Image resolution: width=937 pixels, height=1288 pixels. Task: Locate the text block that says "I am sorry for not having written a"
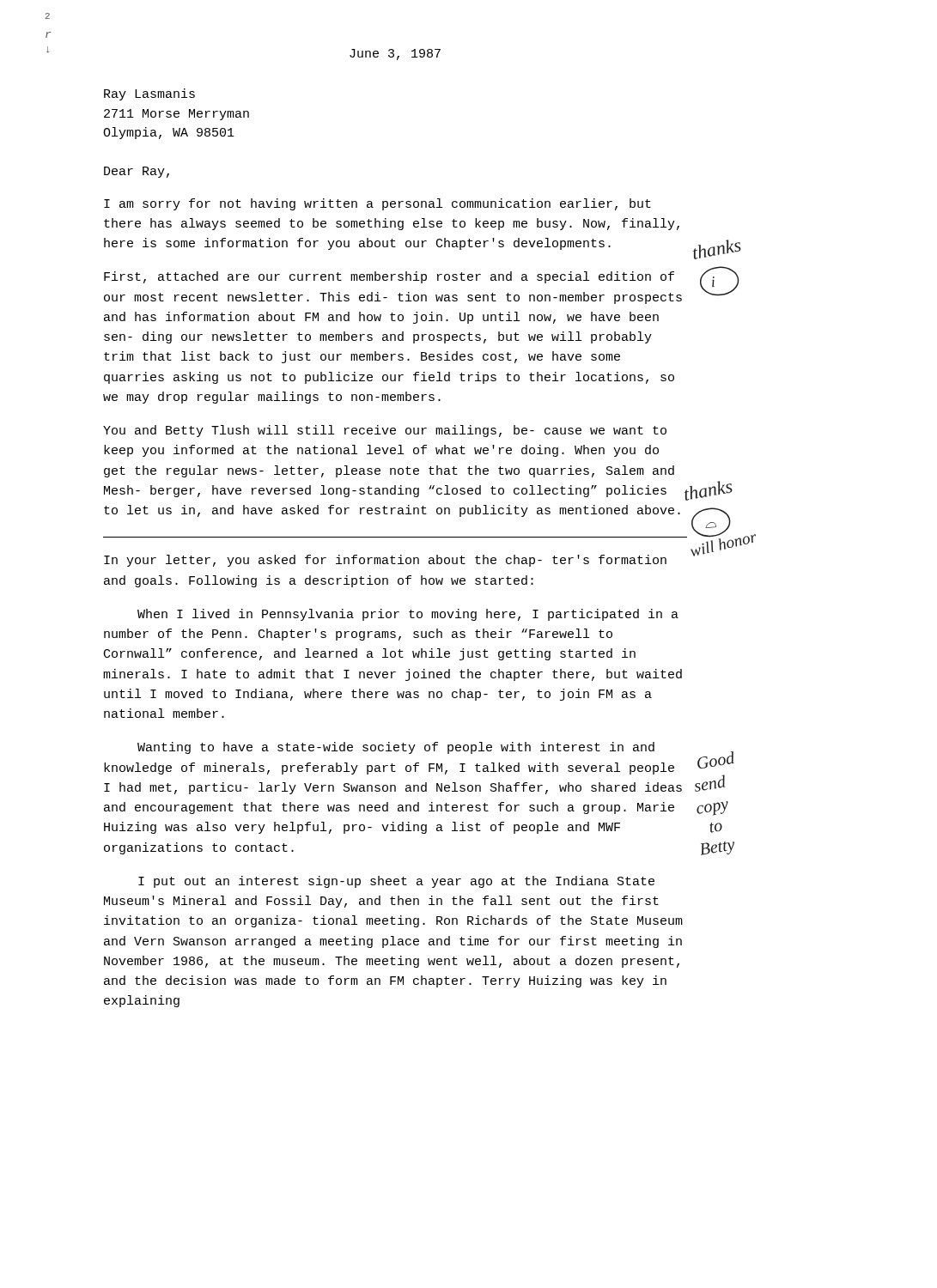click(x=393, y=224)
